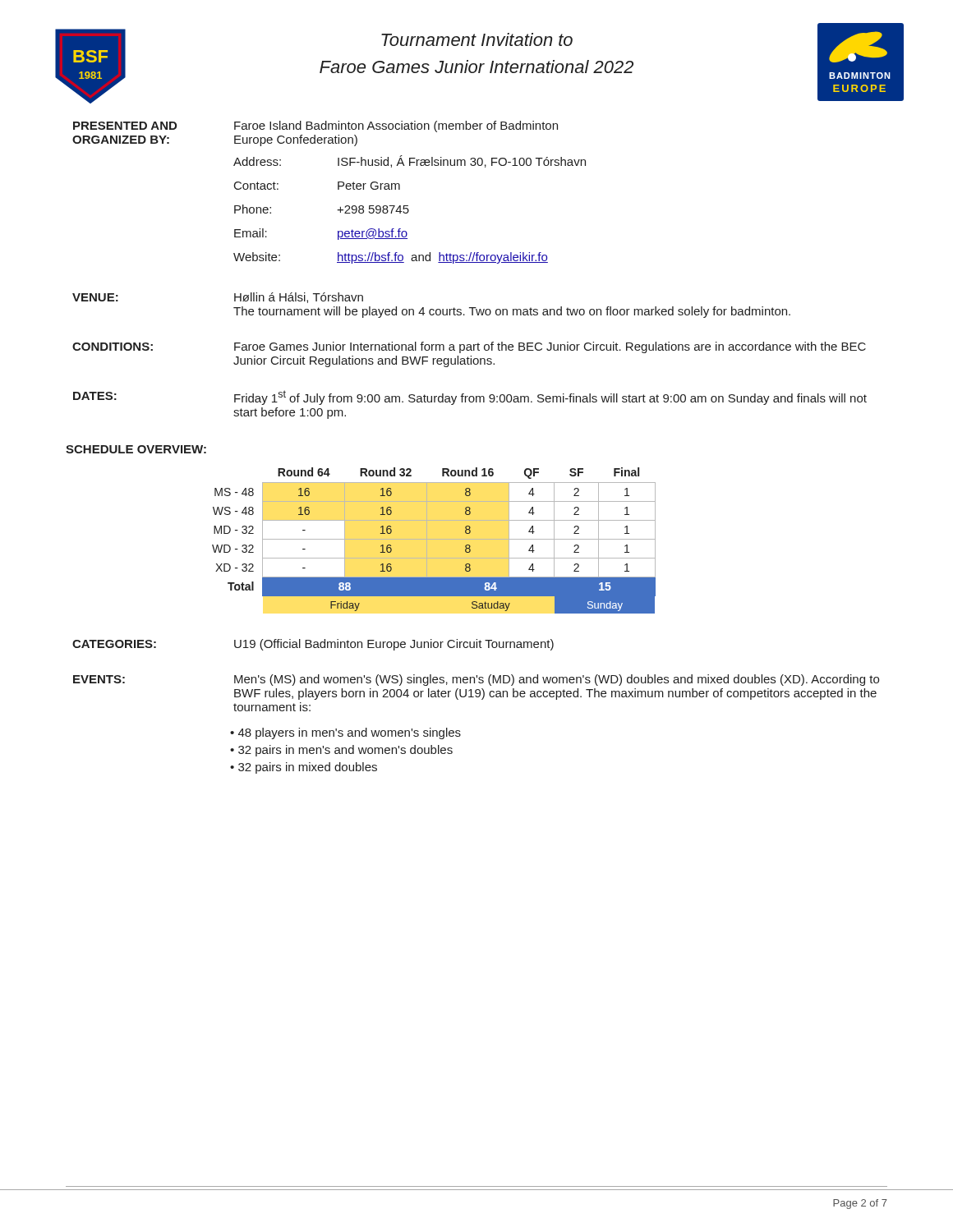Click on the table containing "WS - 48"

[542, 538]
